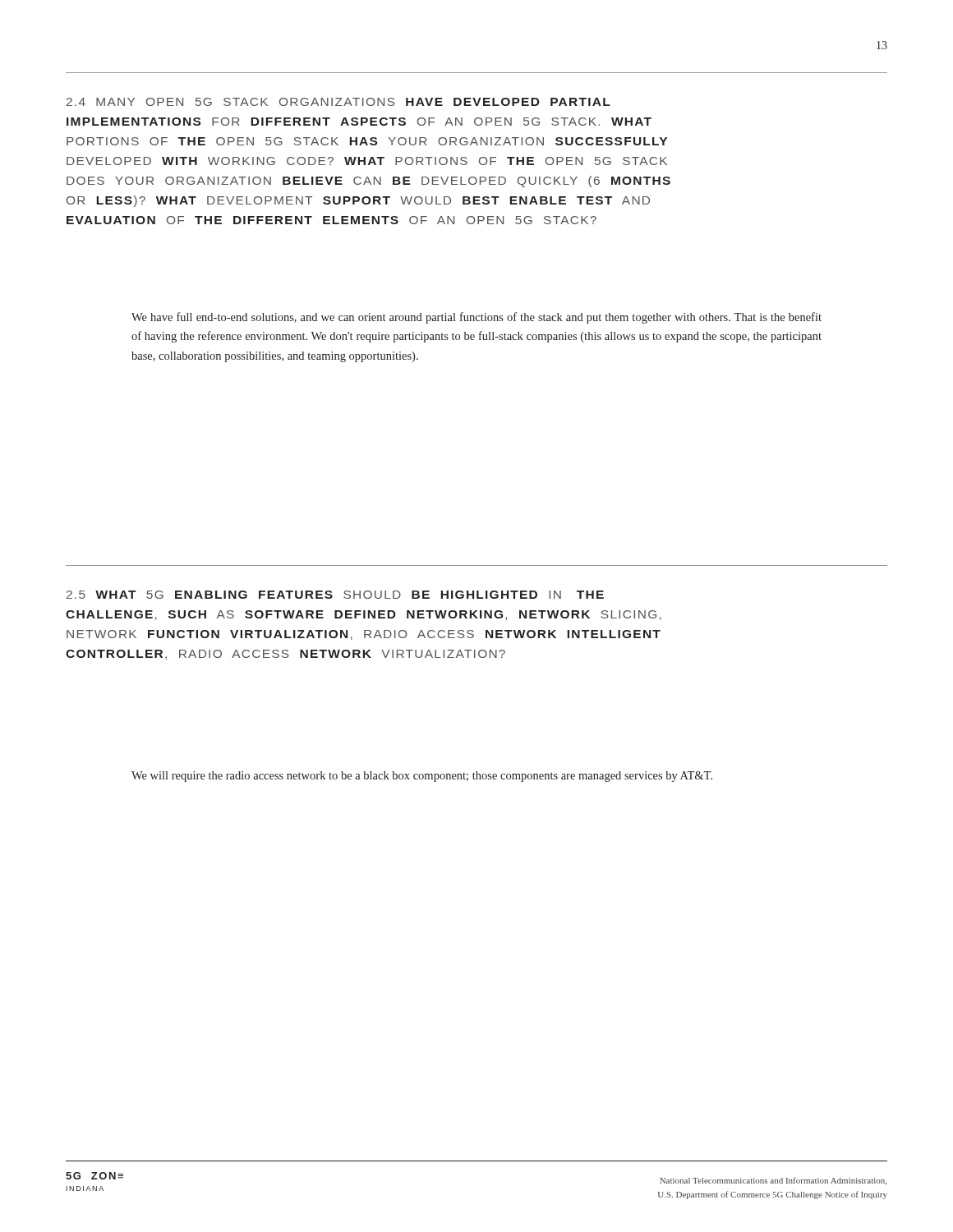Viewport: 953px width, 1232px height.
Task: Locate the block of text that opens with "We have full end-to-end"
Action: [476, 337]
